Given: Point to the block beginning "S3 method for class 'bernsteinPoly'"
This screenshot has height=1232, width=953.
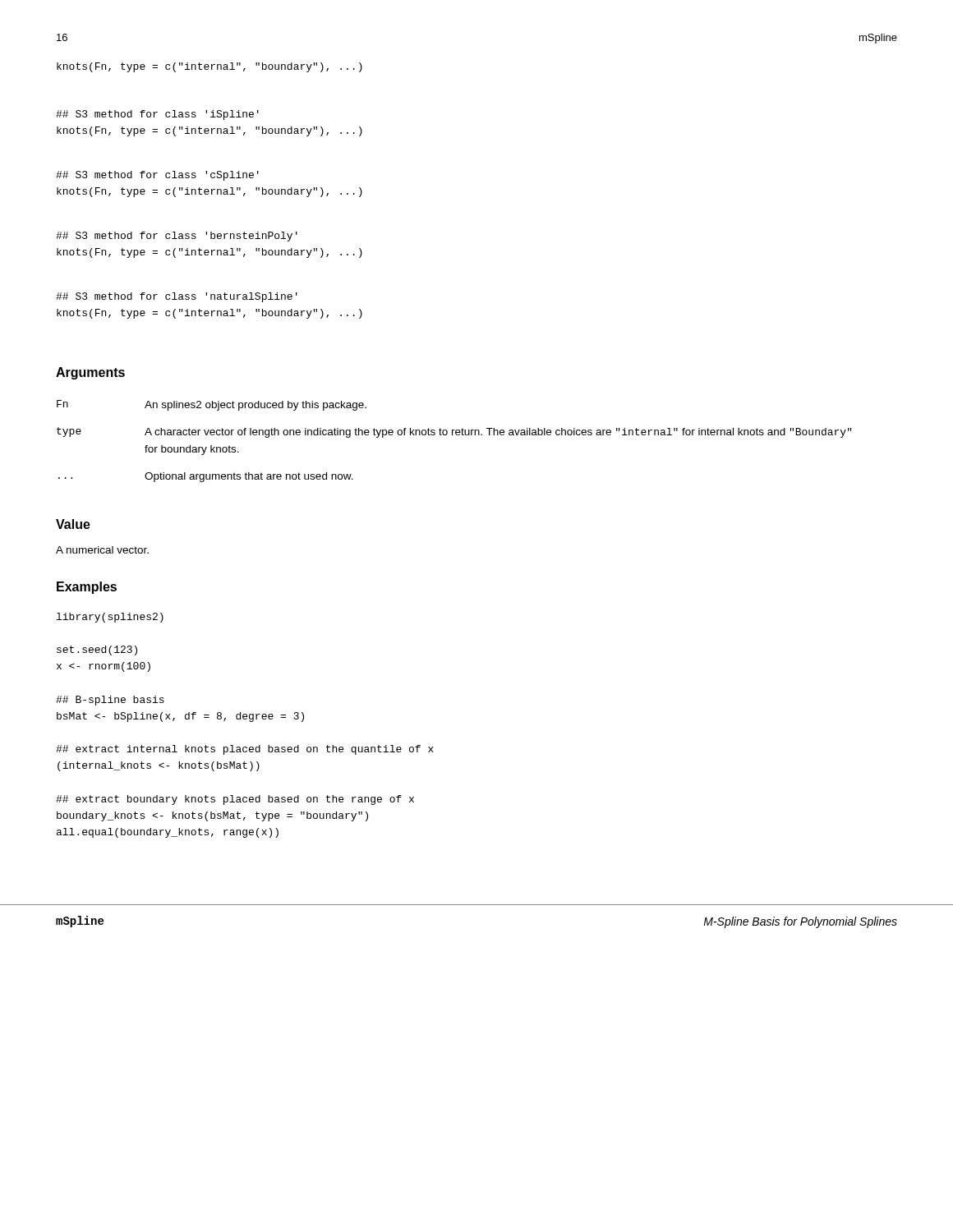Looking at the screenshot, I should [x=210, y=244].
